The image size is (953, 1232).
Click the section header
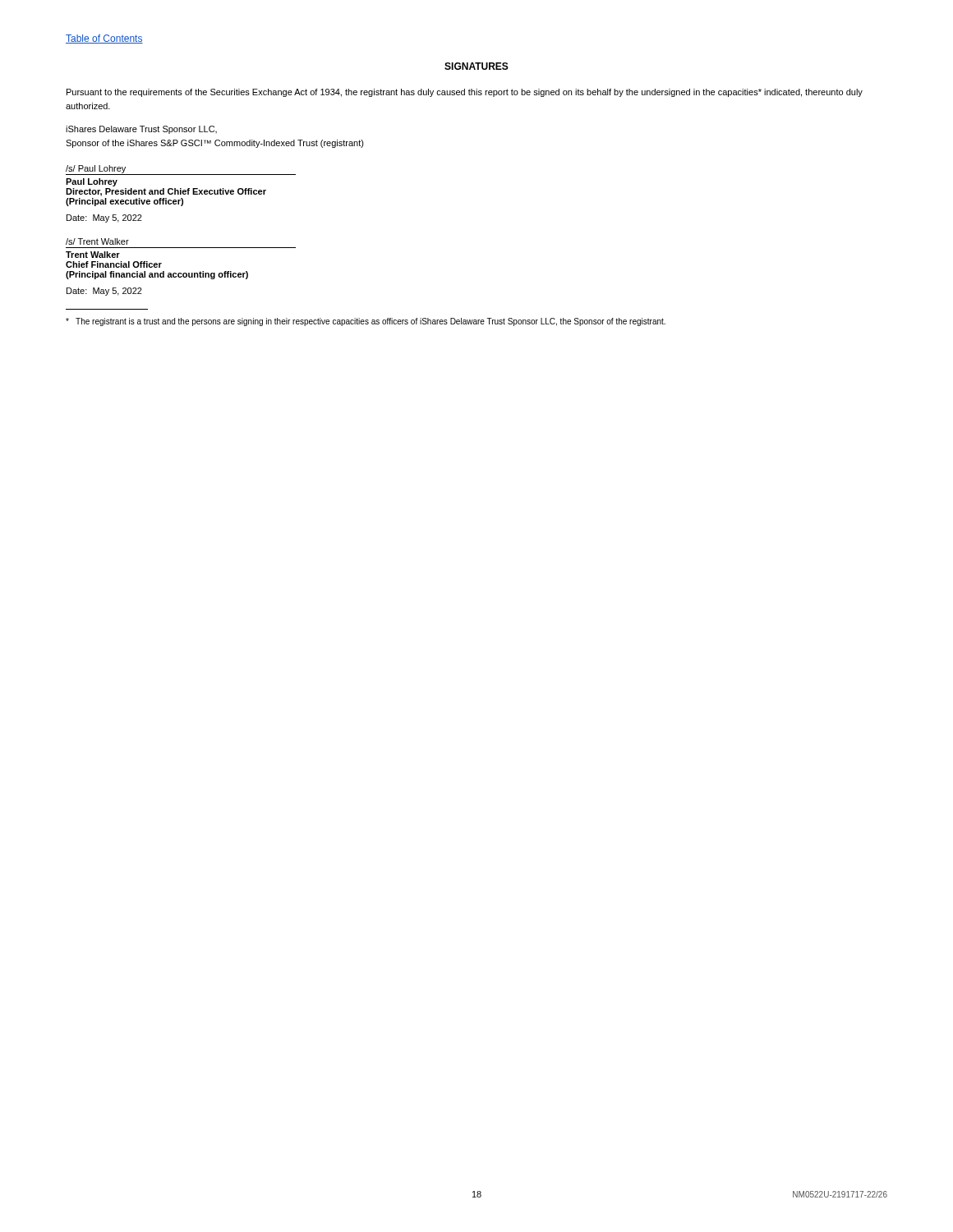476,67
